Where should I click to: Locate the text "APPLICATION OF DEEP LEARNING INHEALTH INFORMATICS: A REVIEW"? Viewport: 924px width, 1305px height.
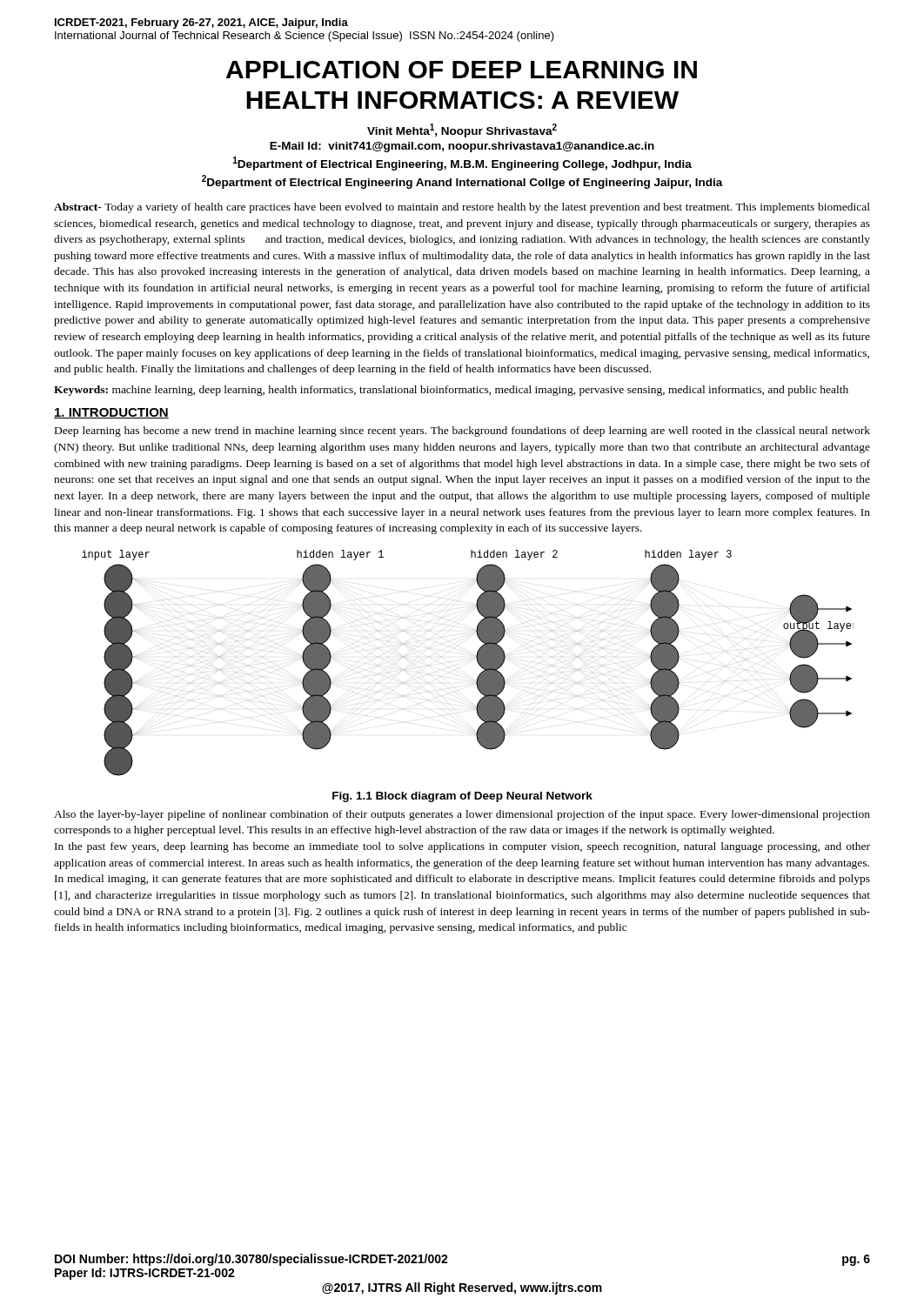(x=462, y=85)
